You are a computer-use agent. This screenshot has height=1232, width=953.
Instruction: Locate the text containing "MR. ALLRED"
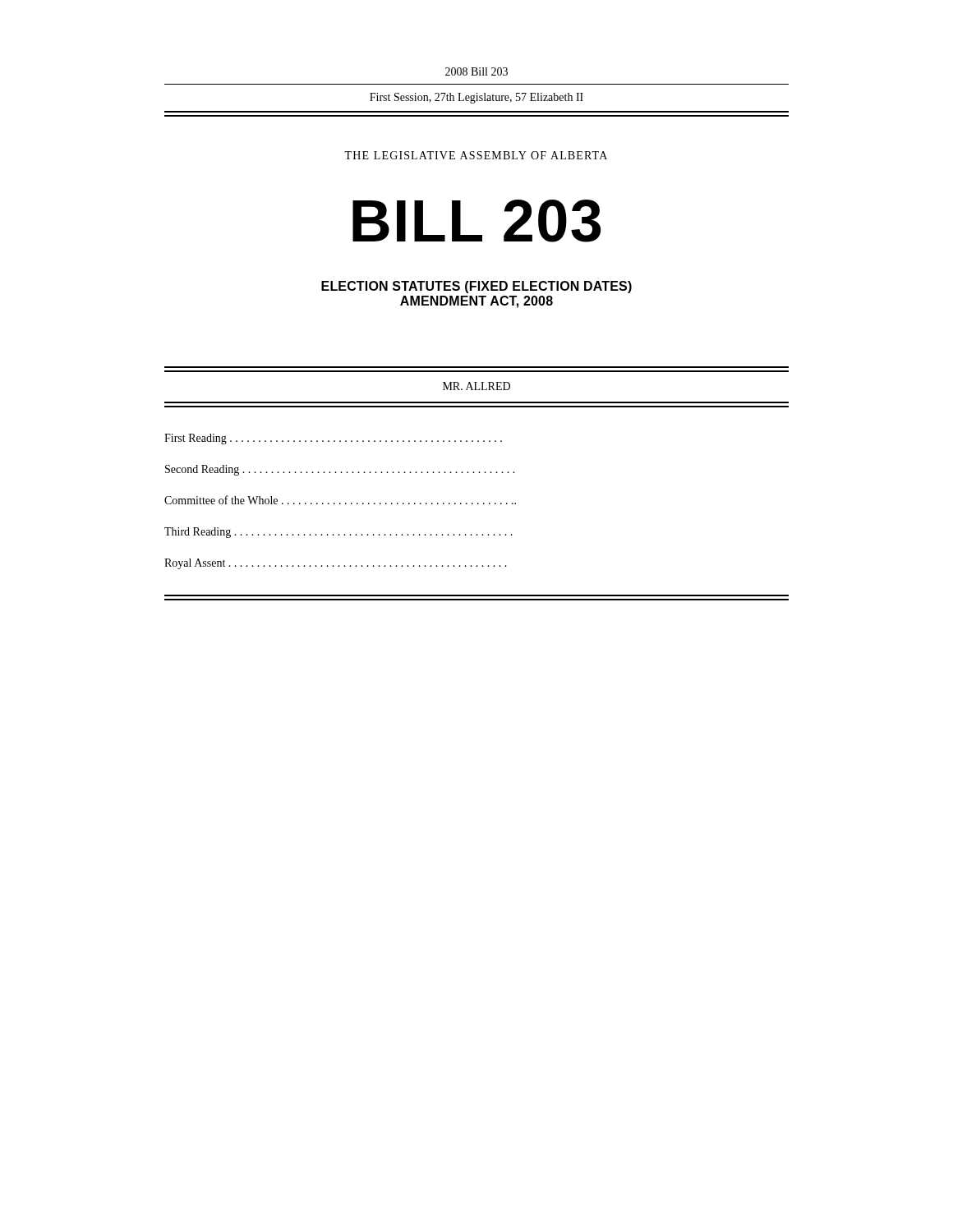(x=476, y=386)
